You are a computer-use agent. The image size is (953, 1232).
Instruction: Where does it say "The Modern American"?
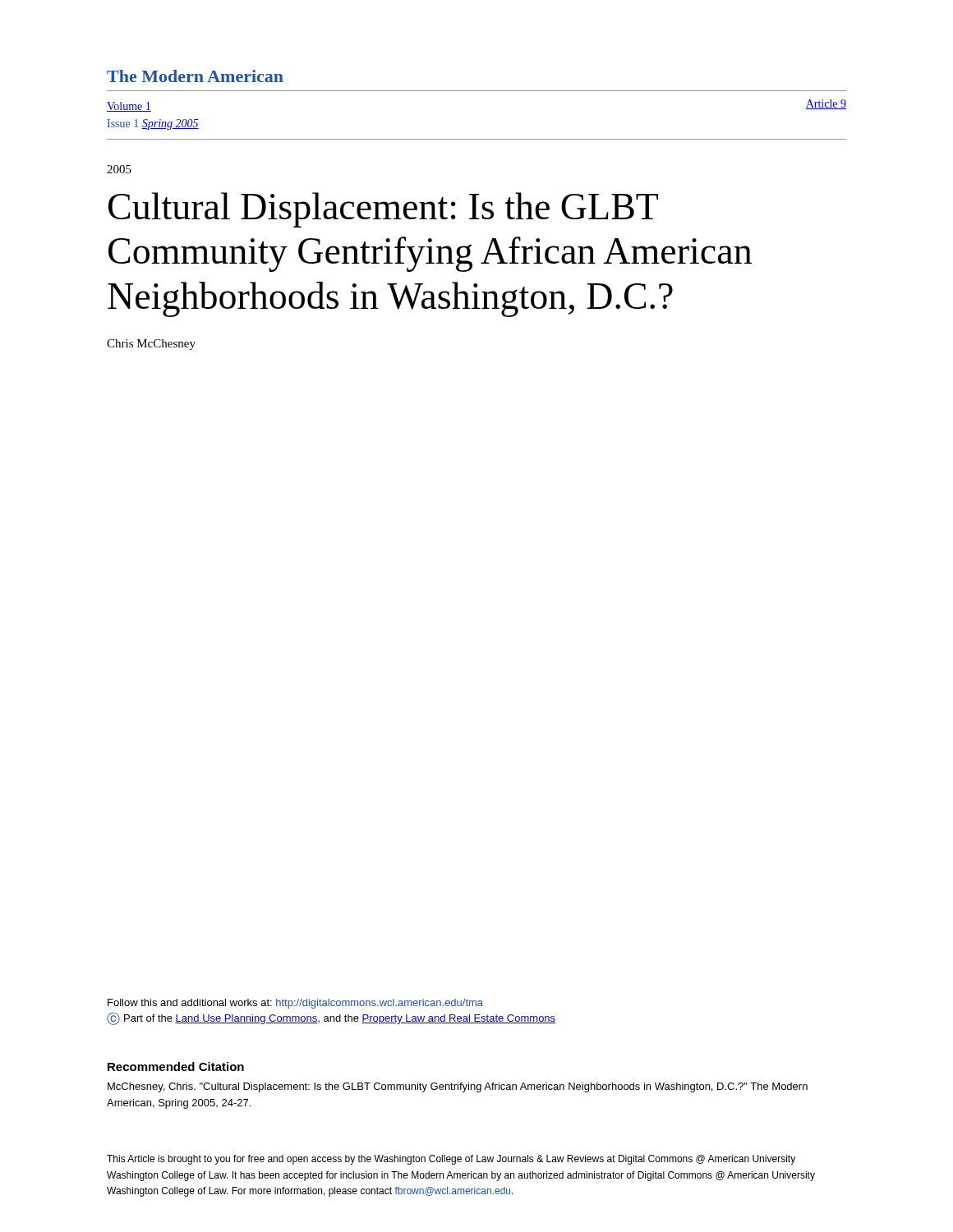[x=195, y=76]
